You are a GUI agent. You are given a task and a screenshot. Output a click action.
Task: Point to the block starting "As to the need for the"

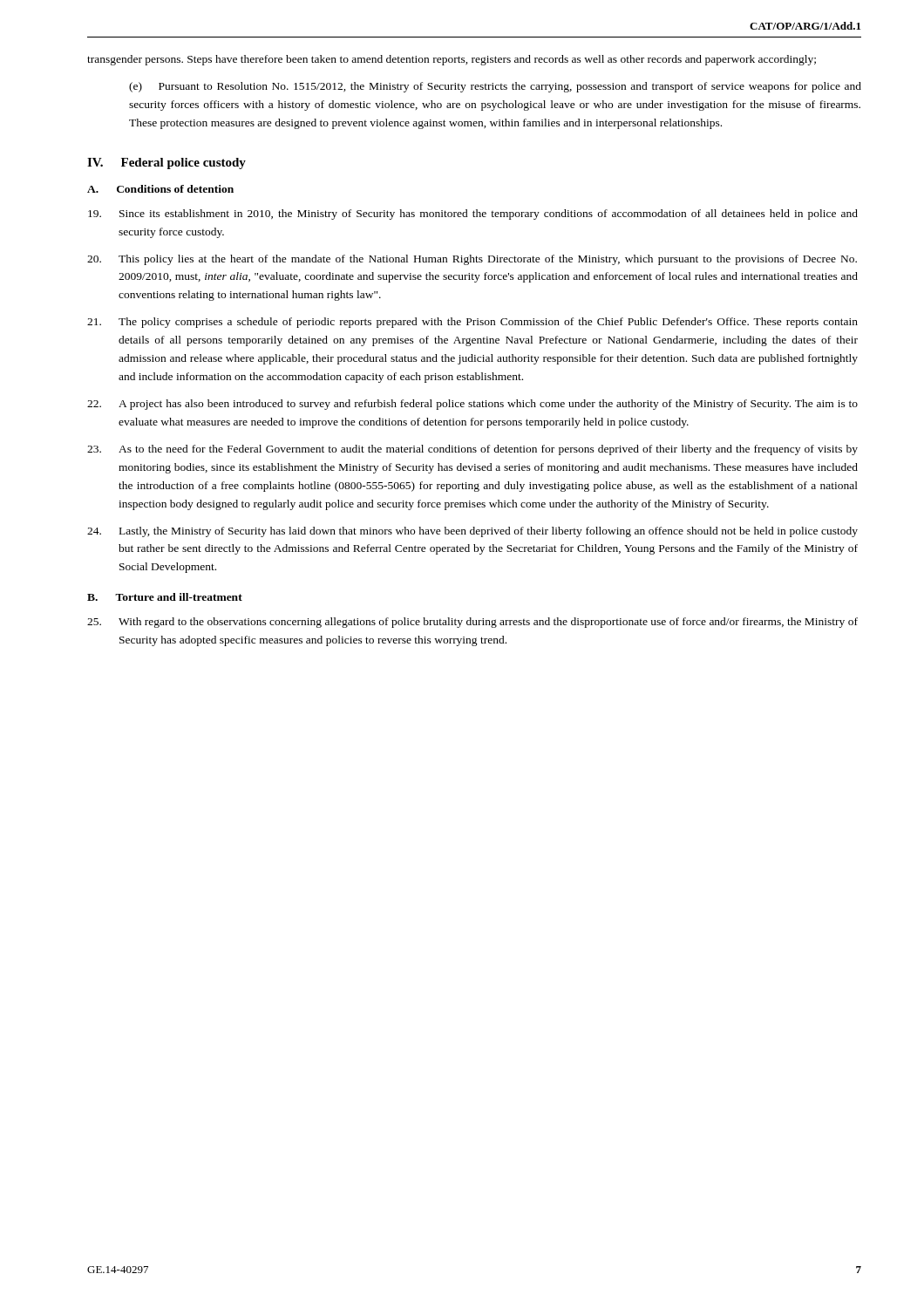tap(472, 477)
